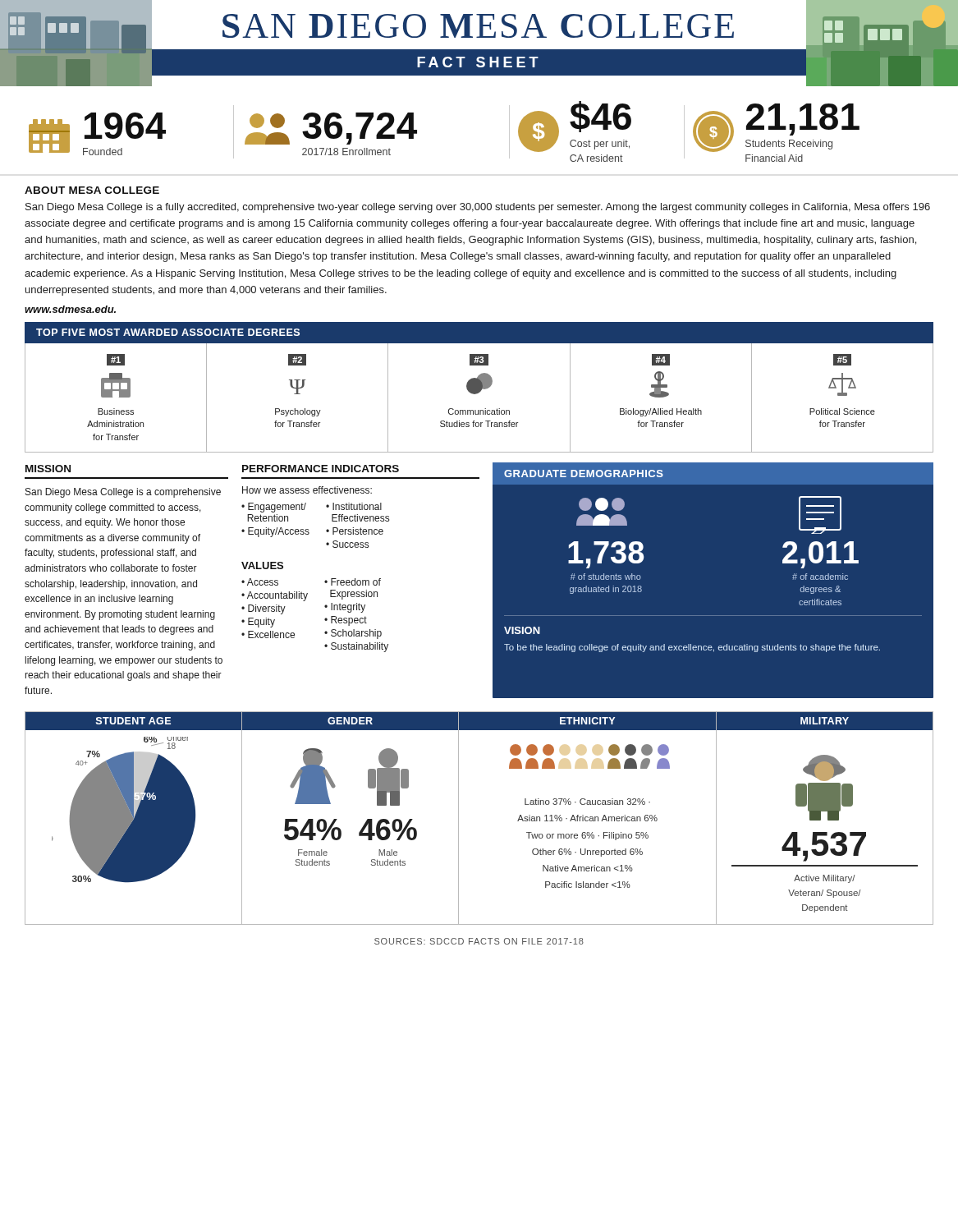
Task: Click on the list item that says "• Success"
Action: [x=348, y=545]
